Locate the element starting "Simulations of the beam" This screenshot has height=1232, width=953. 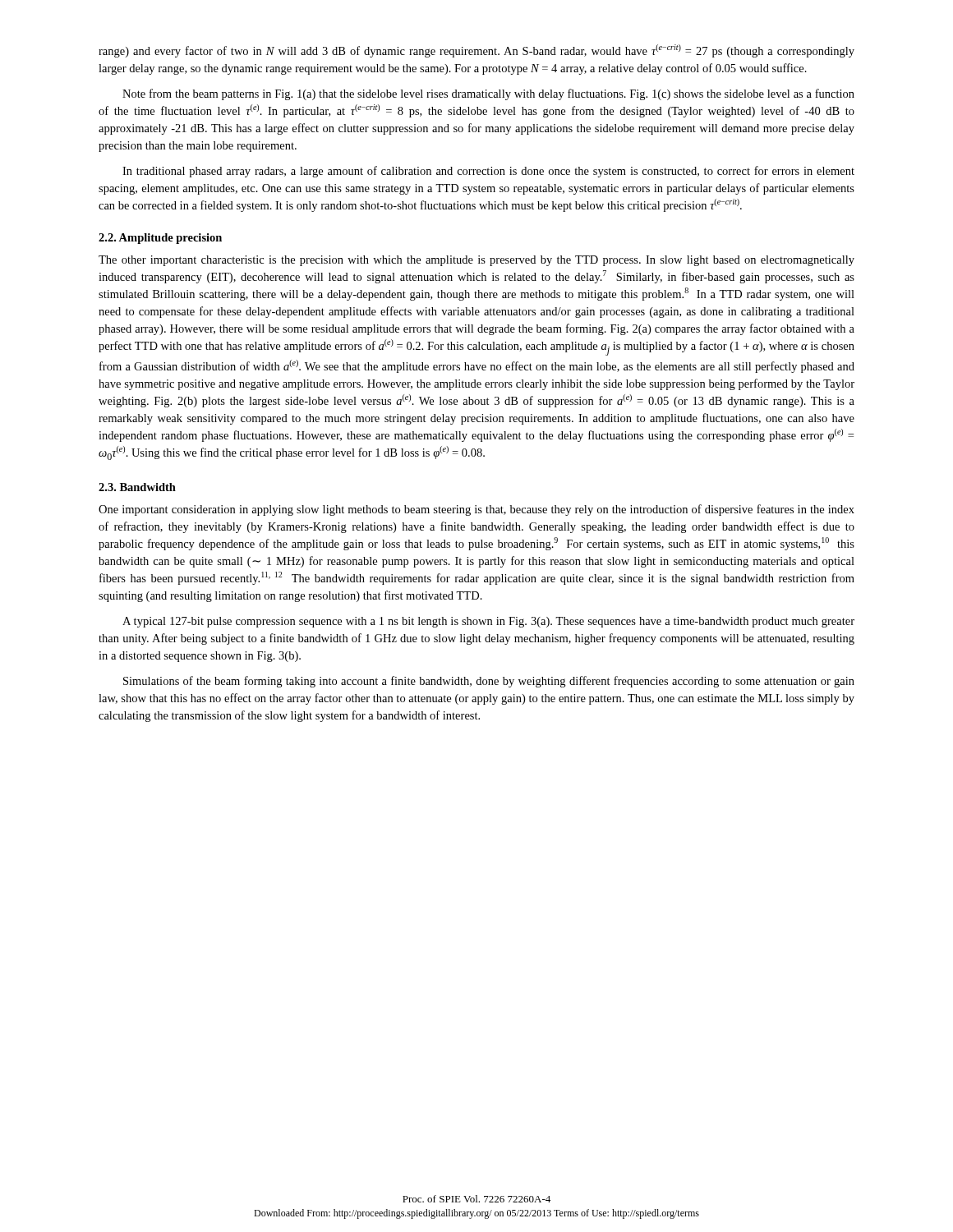click(476, 699)
